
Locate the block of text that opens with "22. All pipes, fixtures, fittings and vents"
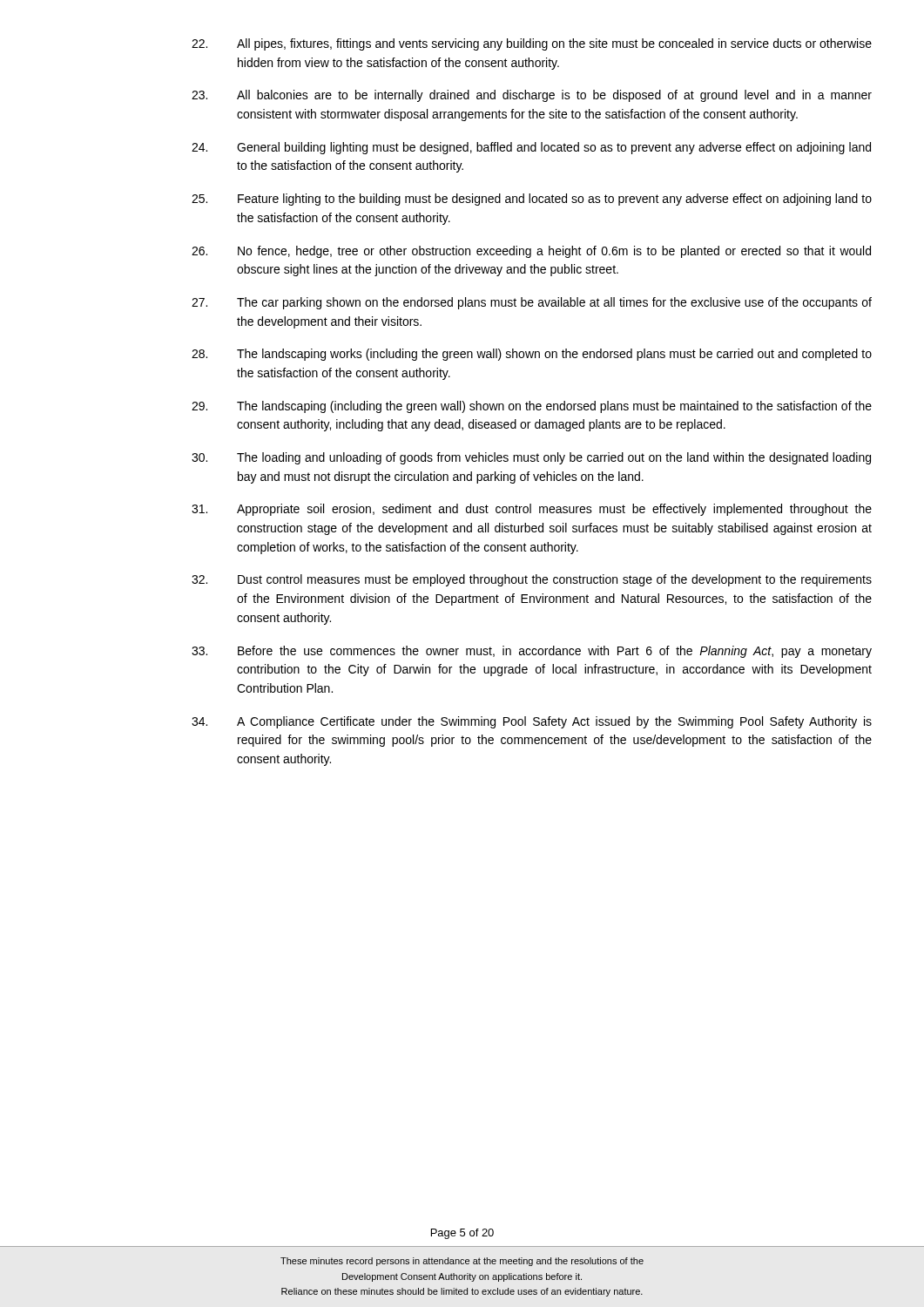[x=532, y=54]
